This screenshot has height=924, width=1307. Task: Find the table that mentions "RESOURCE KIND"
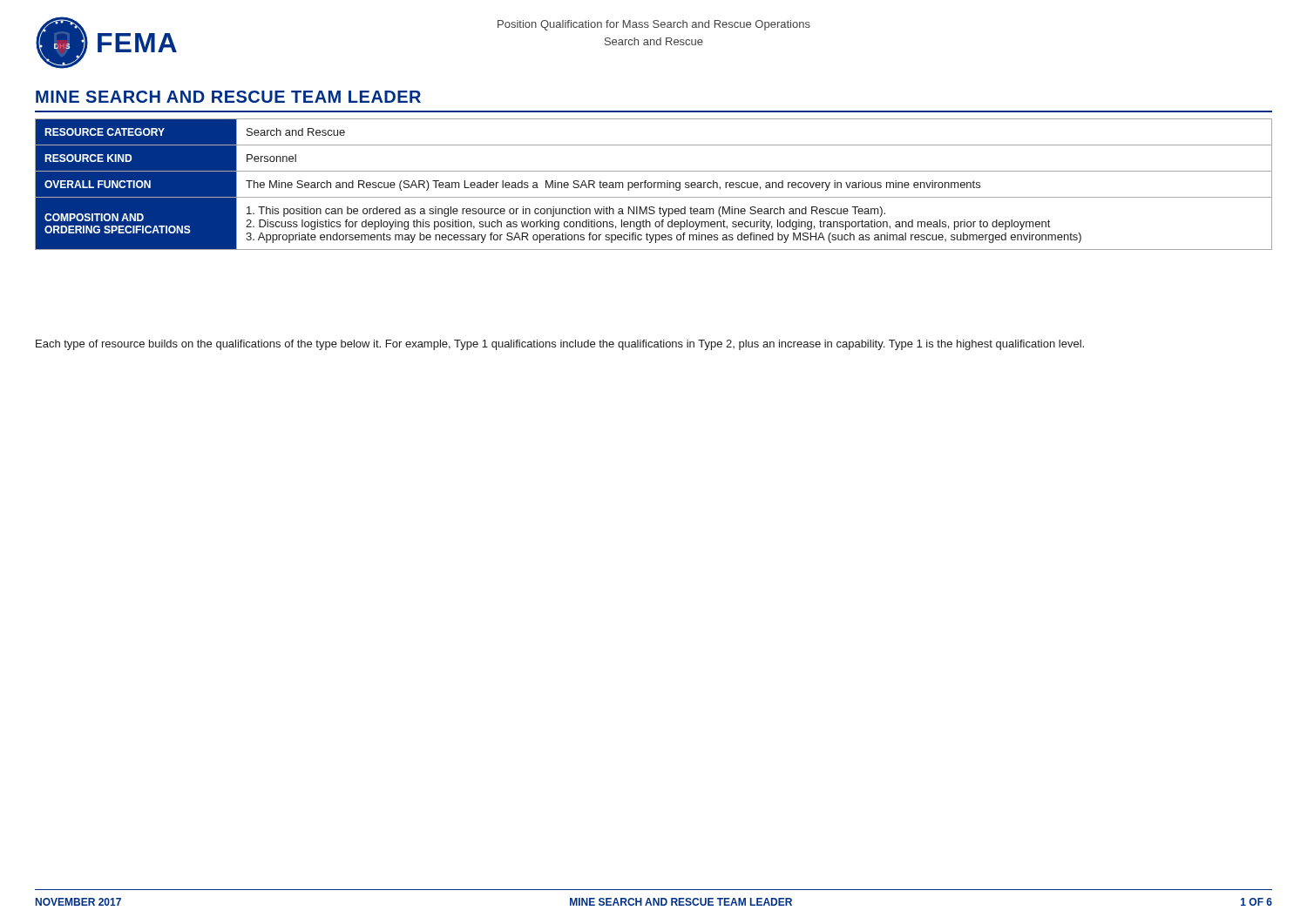tap(654, 184)
